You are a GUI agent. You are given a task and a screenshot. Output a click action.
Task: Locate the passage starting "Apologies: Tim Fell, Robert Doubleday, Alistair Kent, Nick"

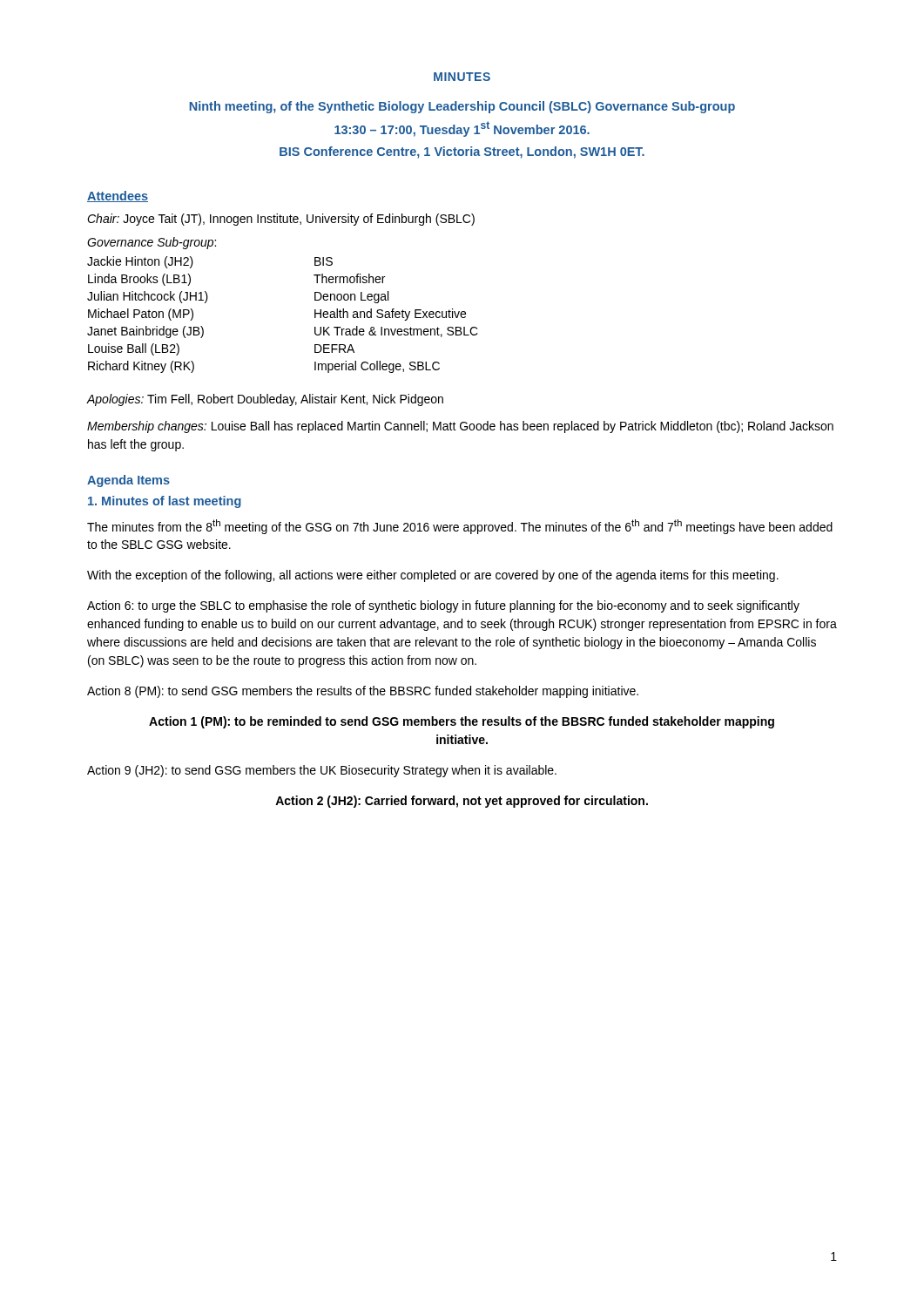click(x=266, y=399)
